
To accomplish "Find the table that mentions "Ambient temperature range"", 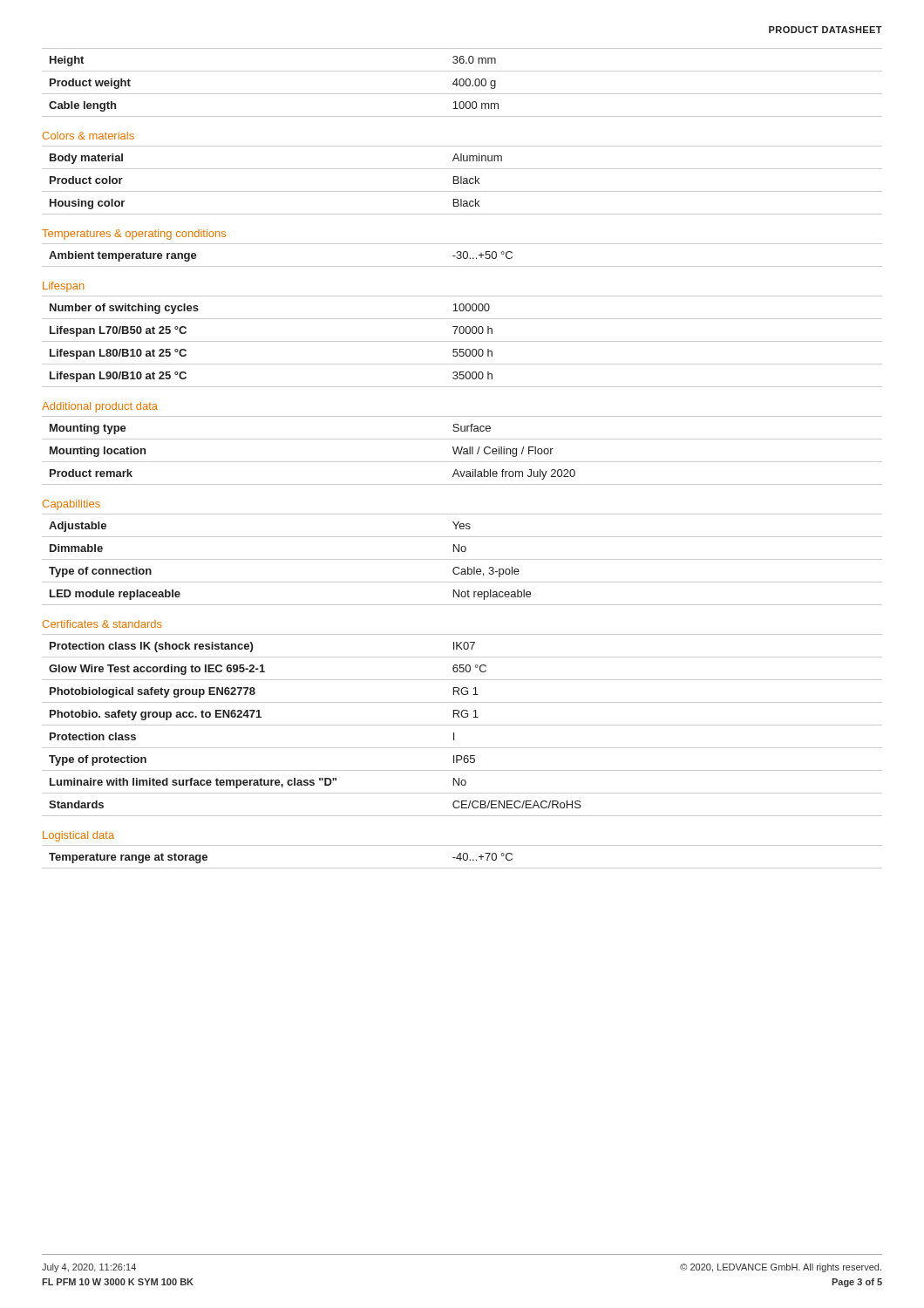I will click(x=462, y=255).
